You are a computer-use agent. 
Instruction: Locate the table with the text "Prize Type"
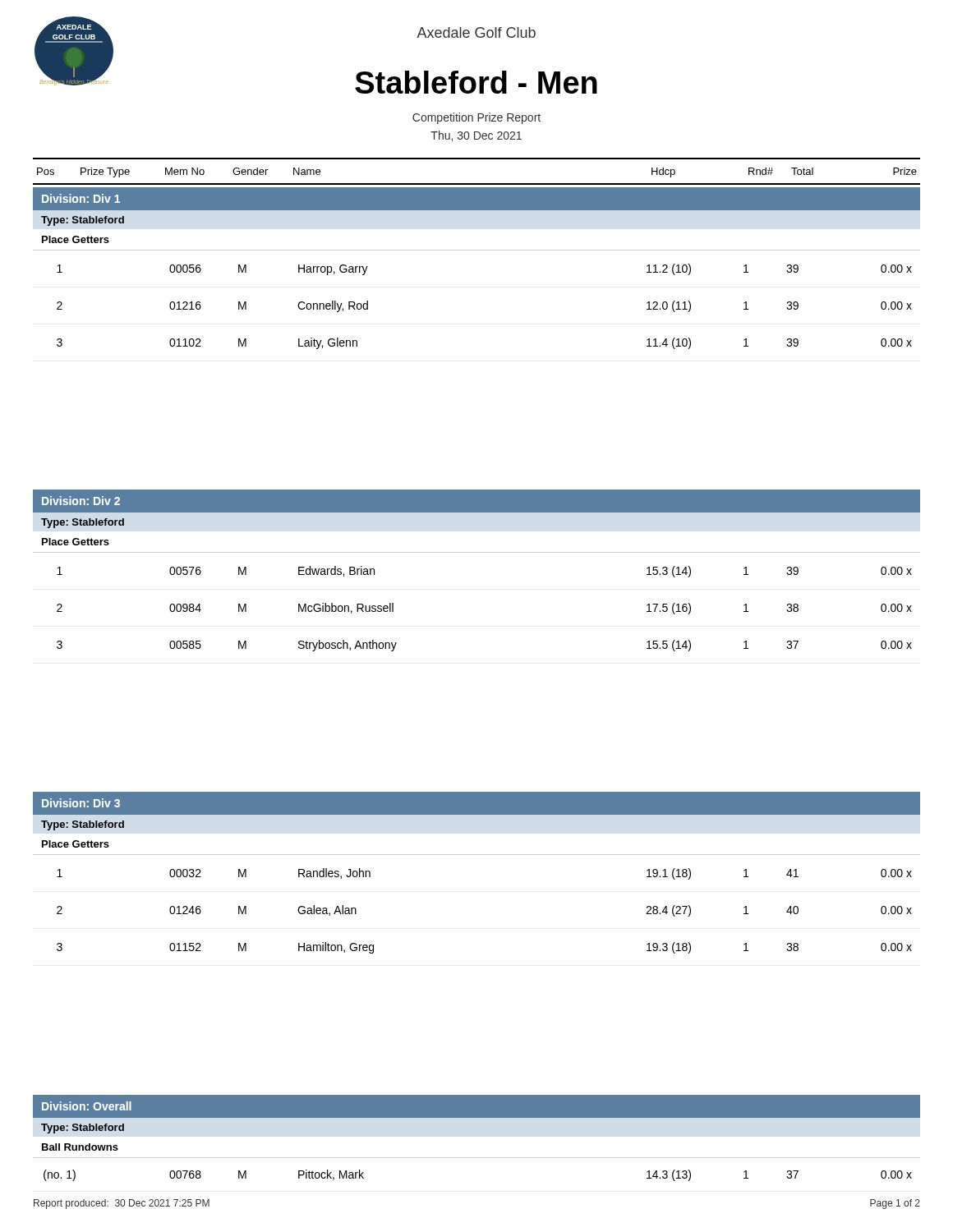pyautogui.click(x=476, y=171)
